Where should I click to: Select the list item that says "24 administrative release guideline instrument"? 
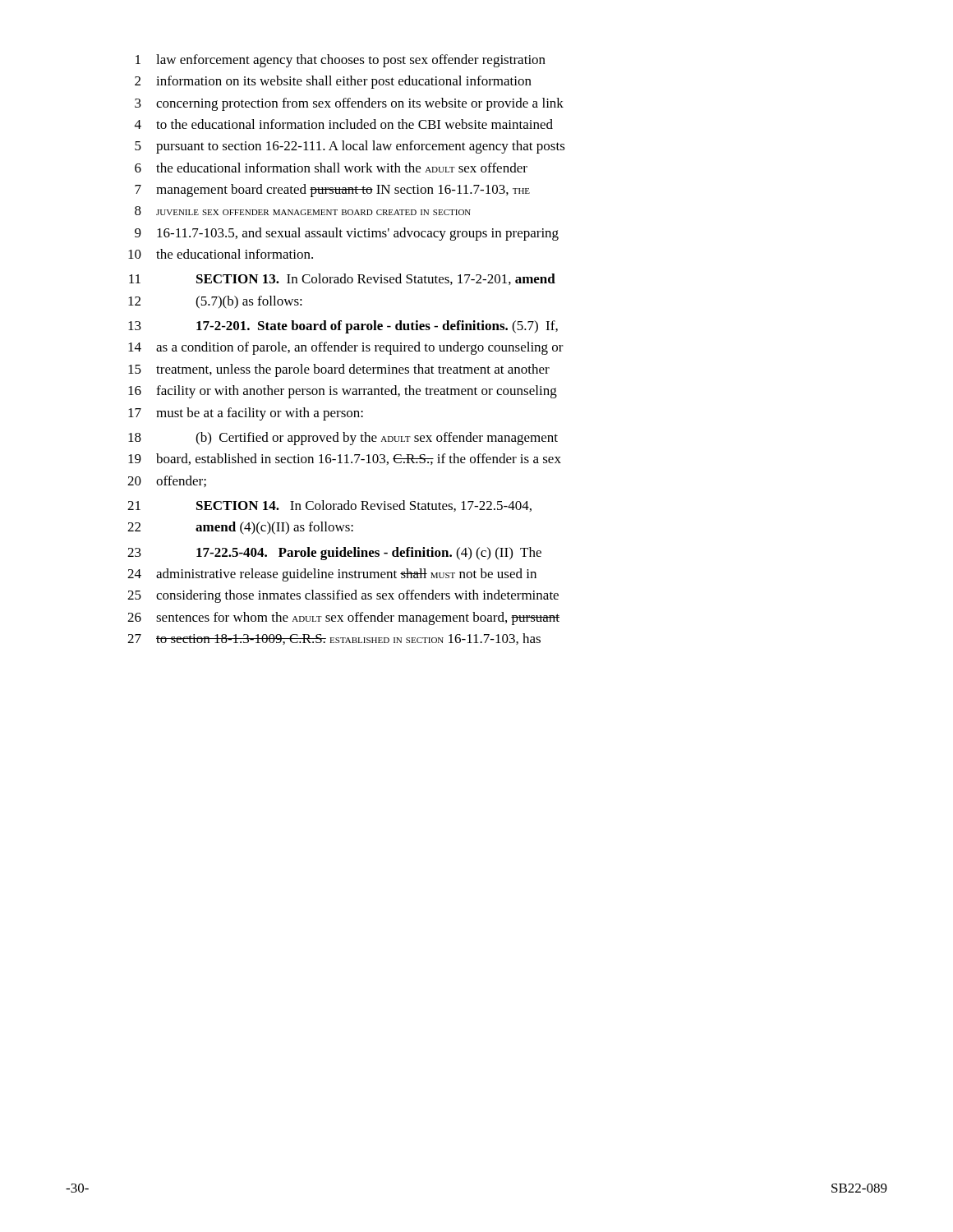tap(489, 574)
